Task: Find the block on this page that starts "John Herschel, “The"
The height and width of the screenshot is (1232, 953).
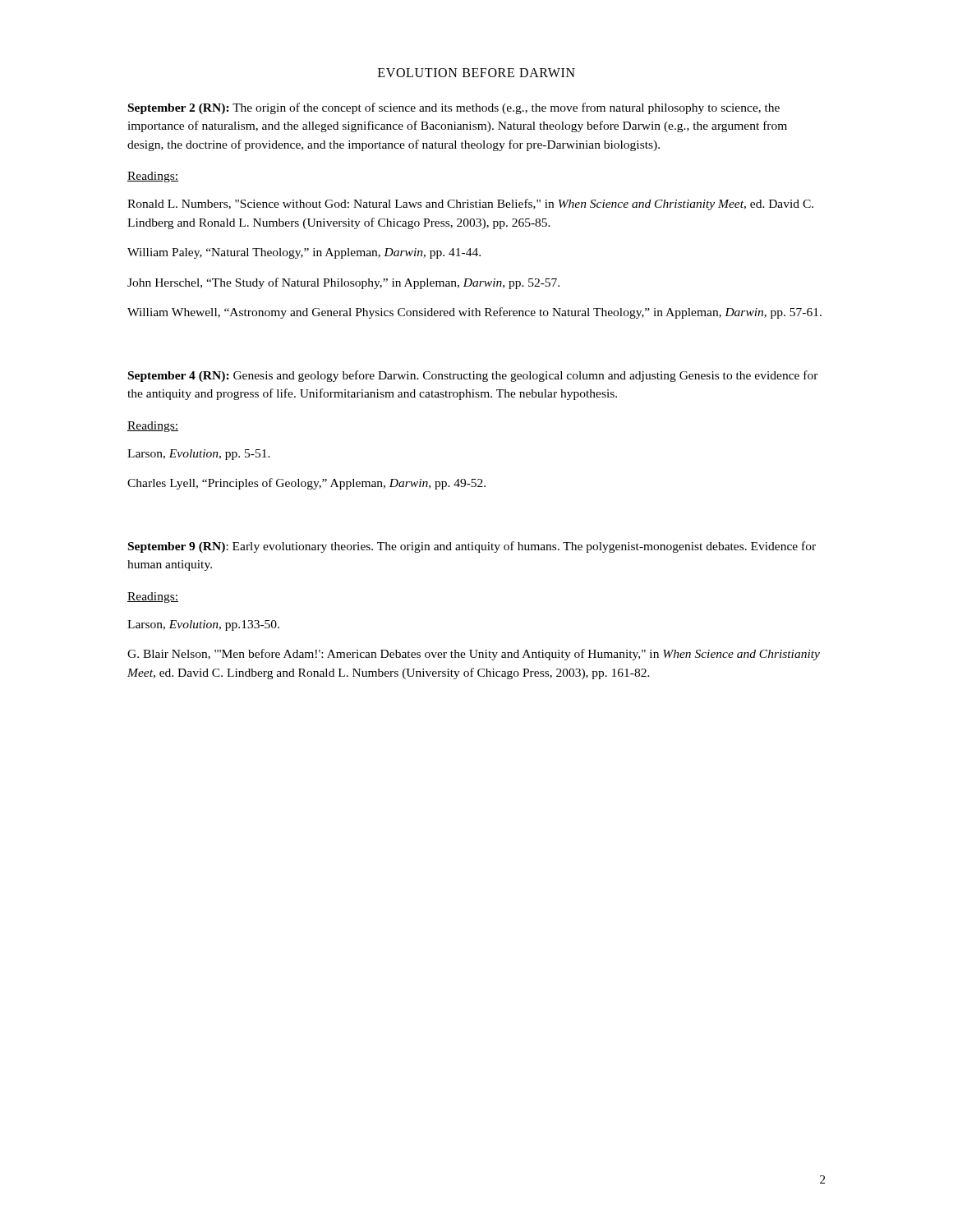Action: point(344,282)
